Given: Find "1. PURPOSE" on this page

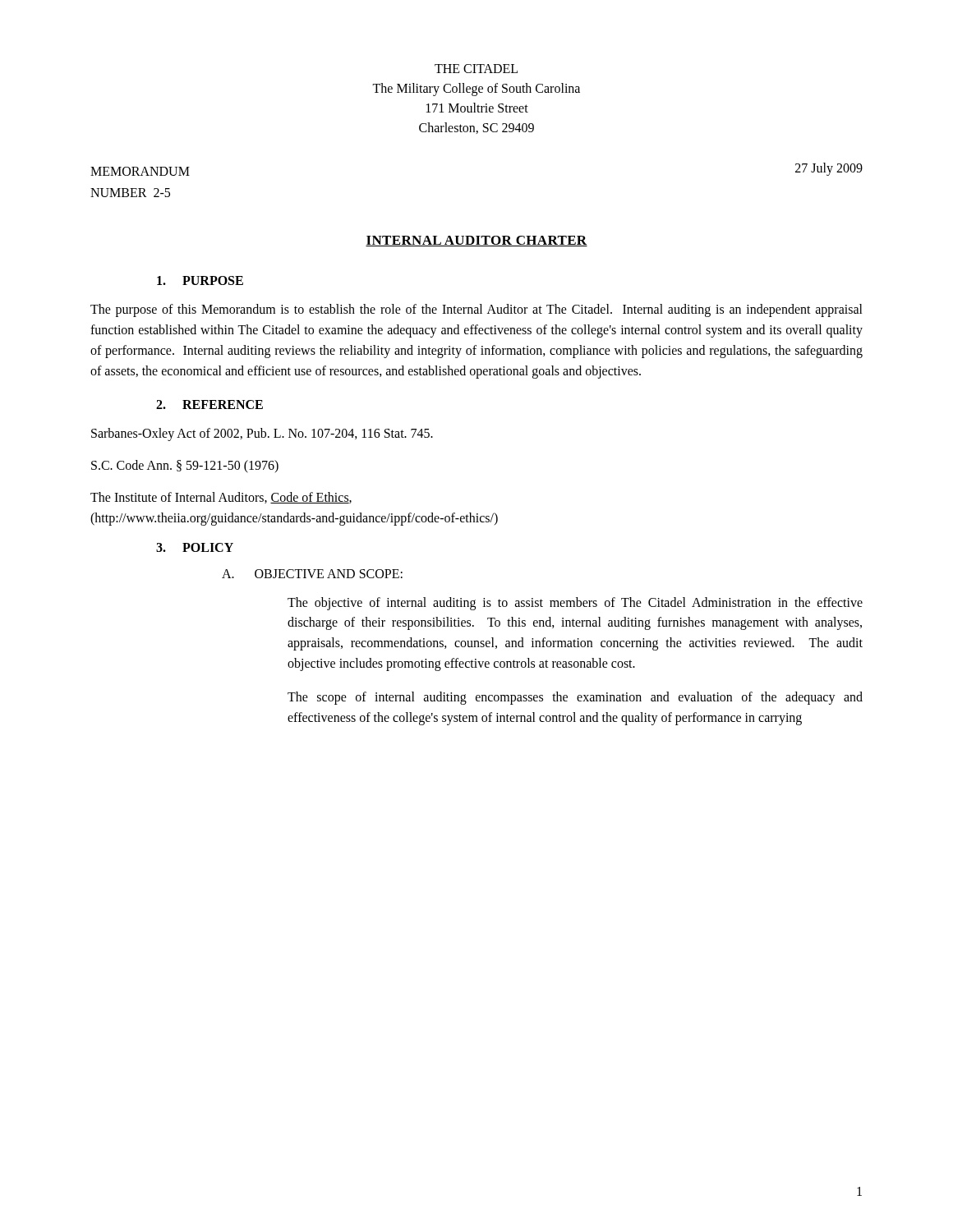Looking at the screenshot, I should click(200, 281).
